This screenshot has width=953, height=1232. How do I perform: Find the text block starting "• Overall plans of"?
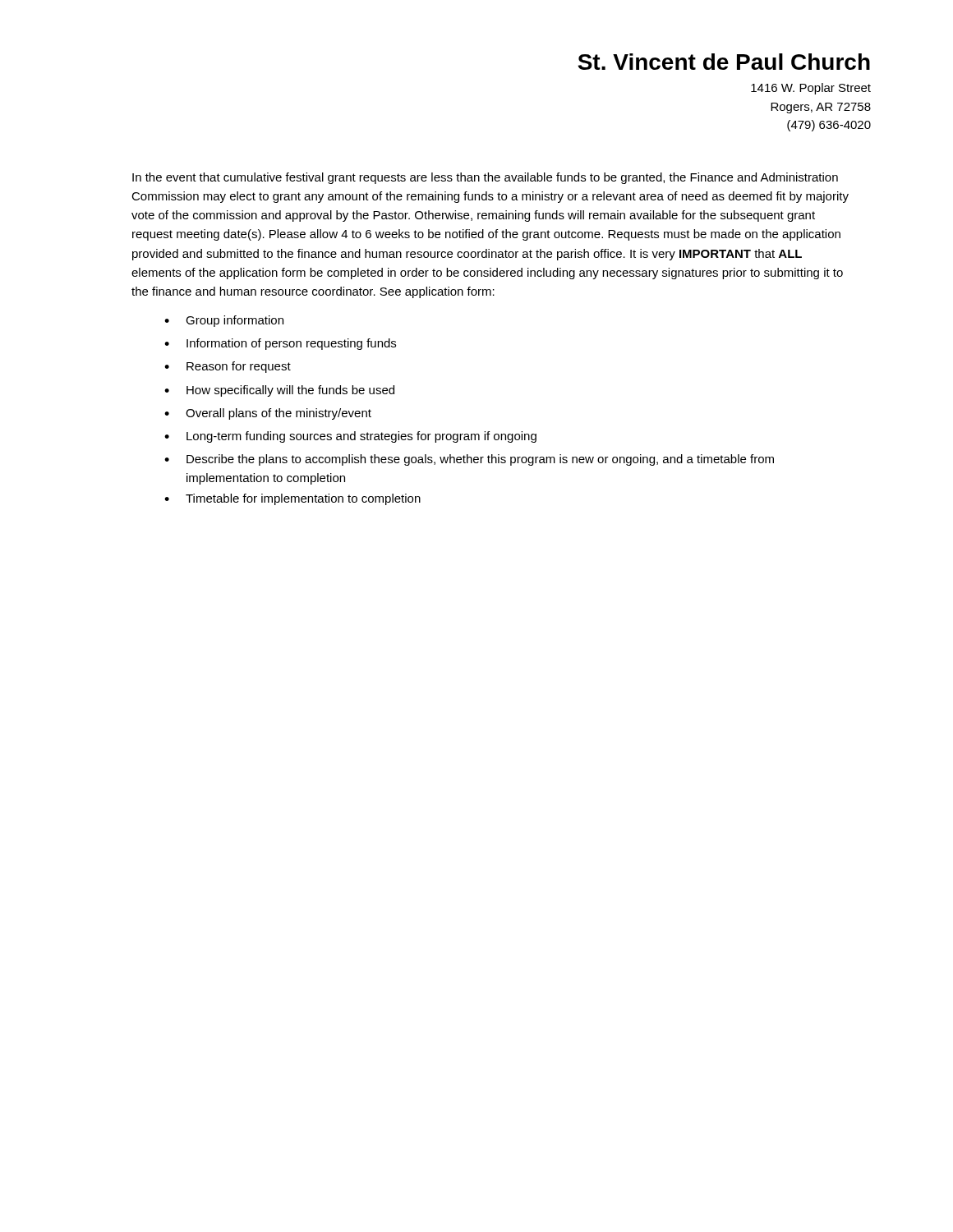(x=268, y=414)
